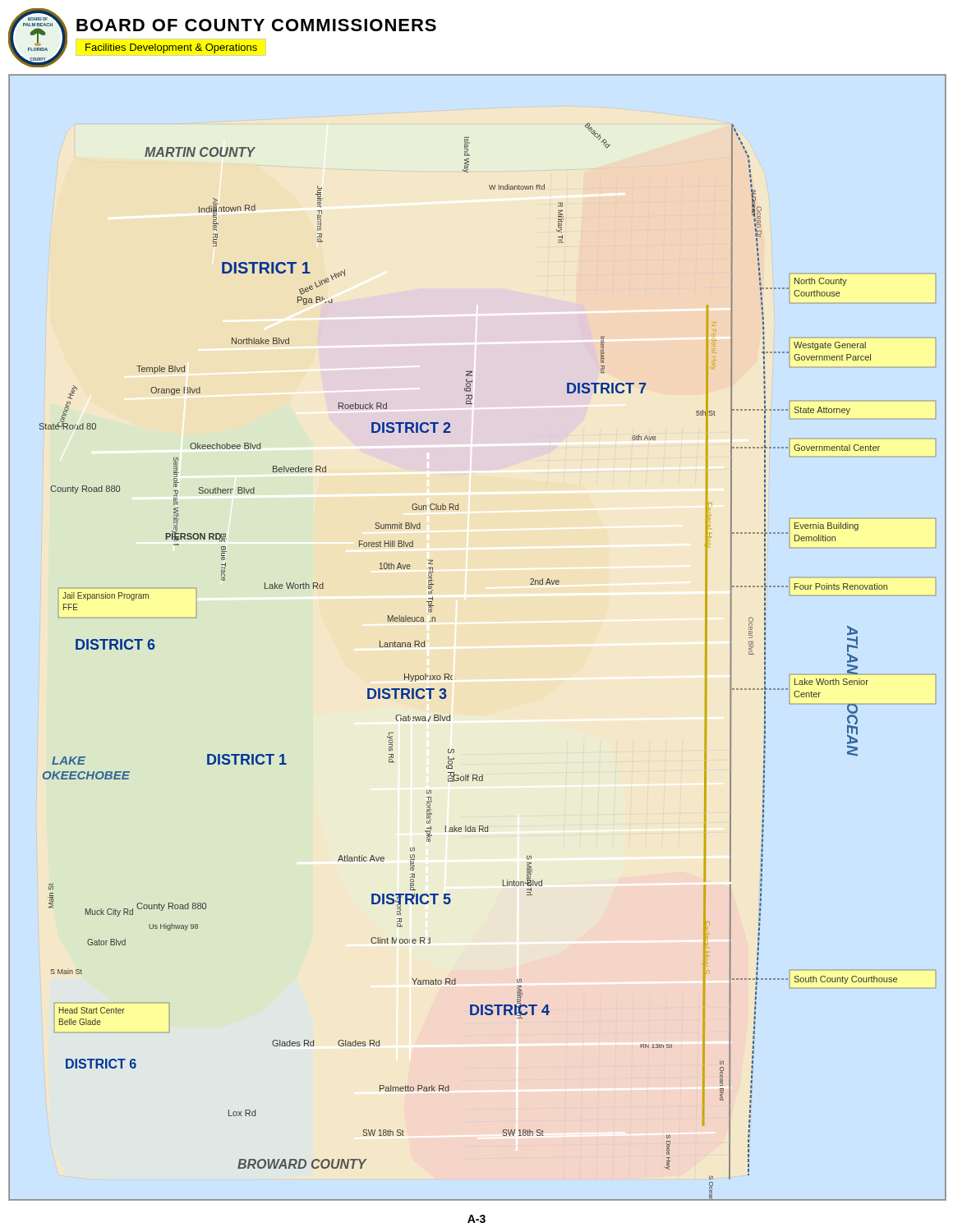Locate the map
Viewport: 953px width, 1232px height.
(477, 637)
